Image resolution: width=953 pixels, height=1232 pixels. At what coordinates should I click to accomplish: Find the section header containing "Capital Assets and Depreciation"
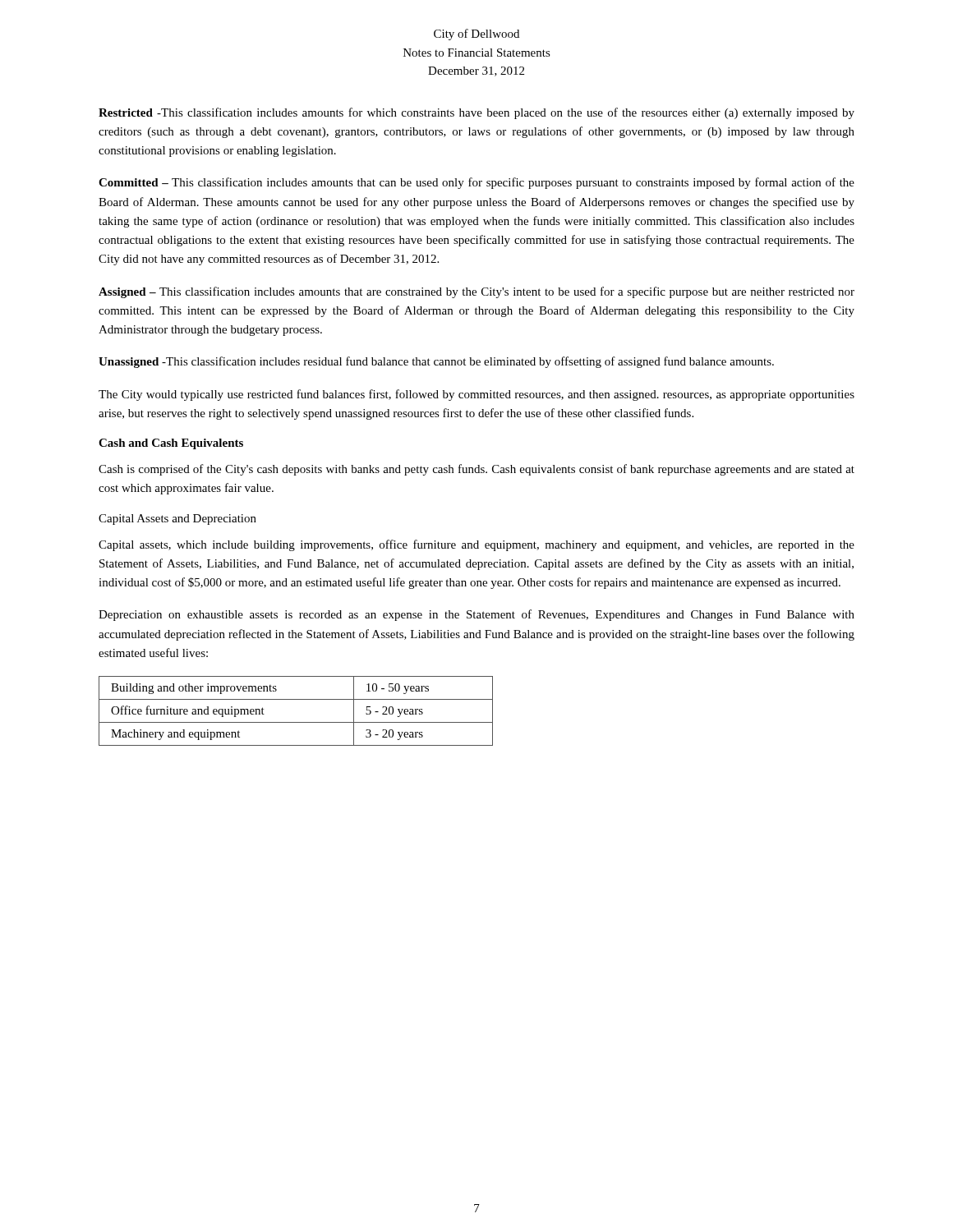click(x=177, y=518)
